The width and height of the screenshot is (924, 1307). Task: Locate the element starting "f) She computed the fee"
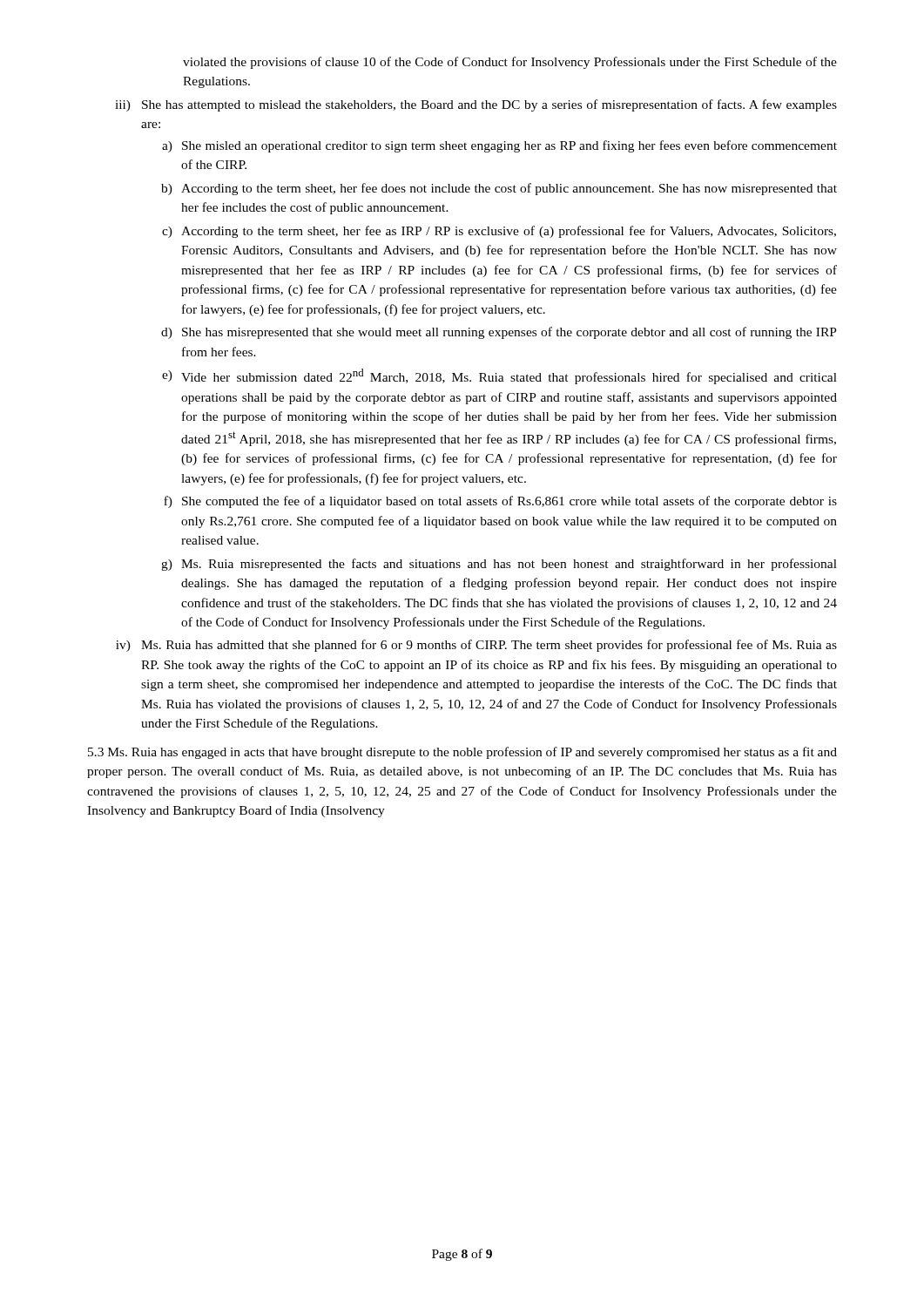click(x=489, y=521)
